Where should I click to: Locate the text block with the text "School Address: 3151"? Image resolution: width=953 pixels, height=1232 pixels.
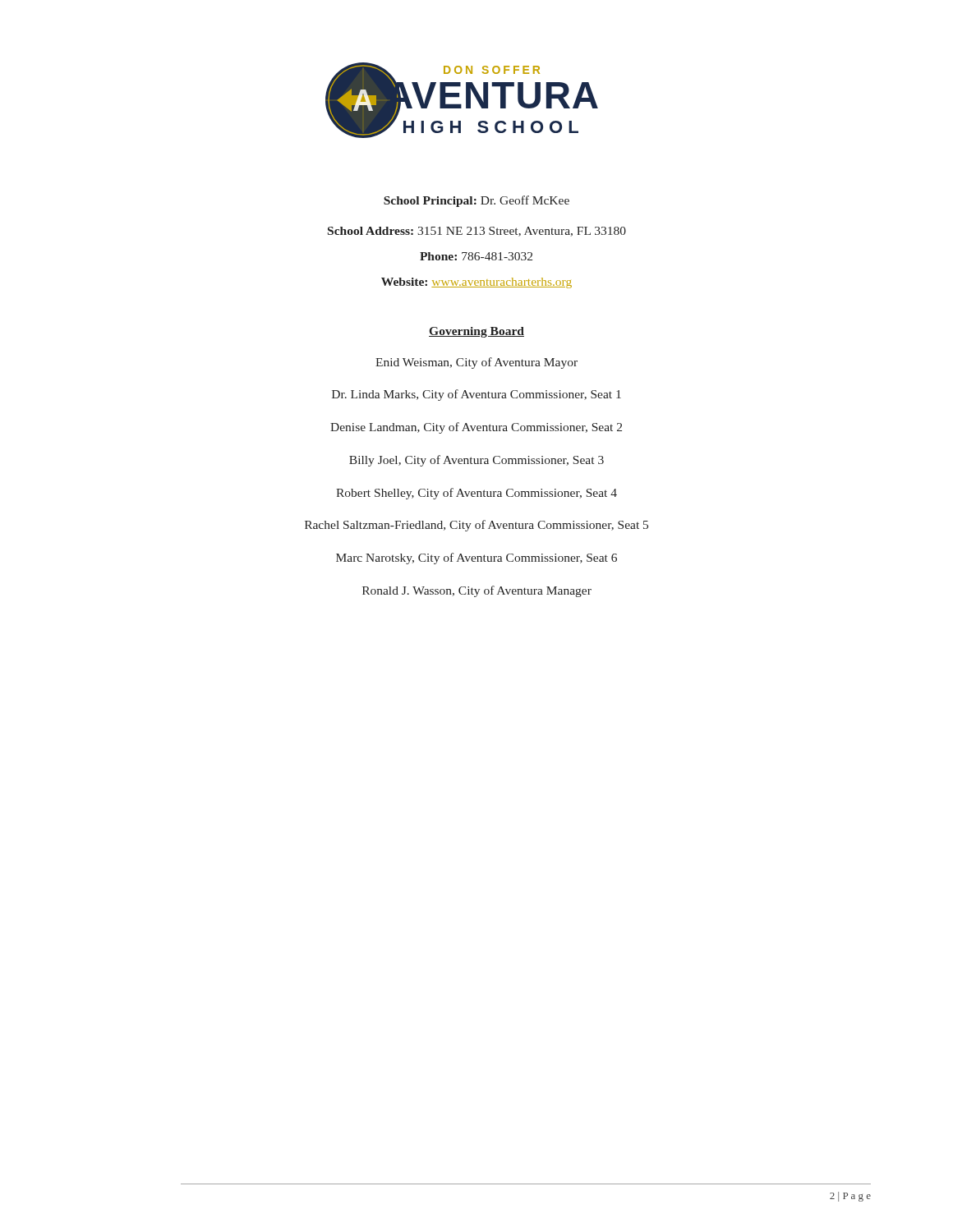(476, 256)
